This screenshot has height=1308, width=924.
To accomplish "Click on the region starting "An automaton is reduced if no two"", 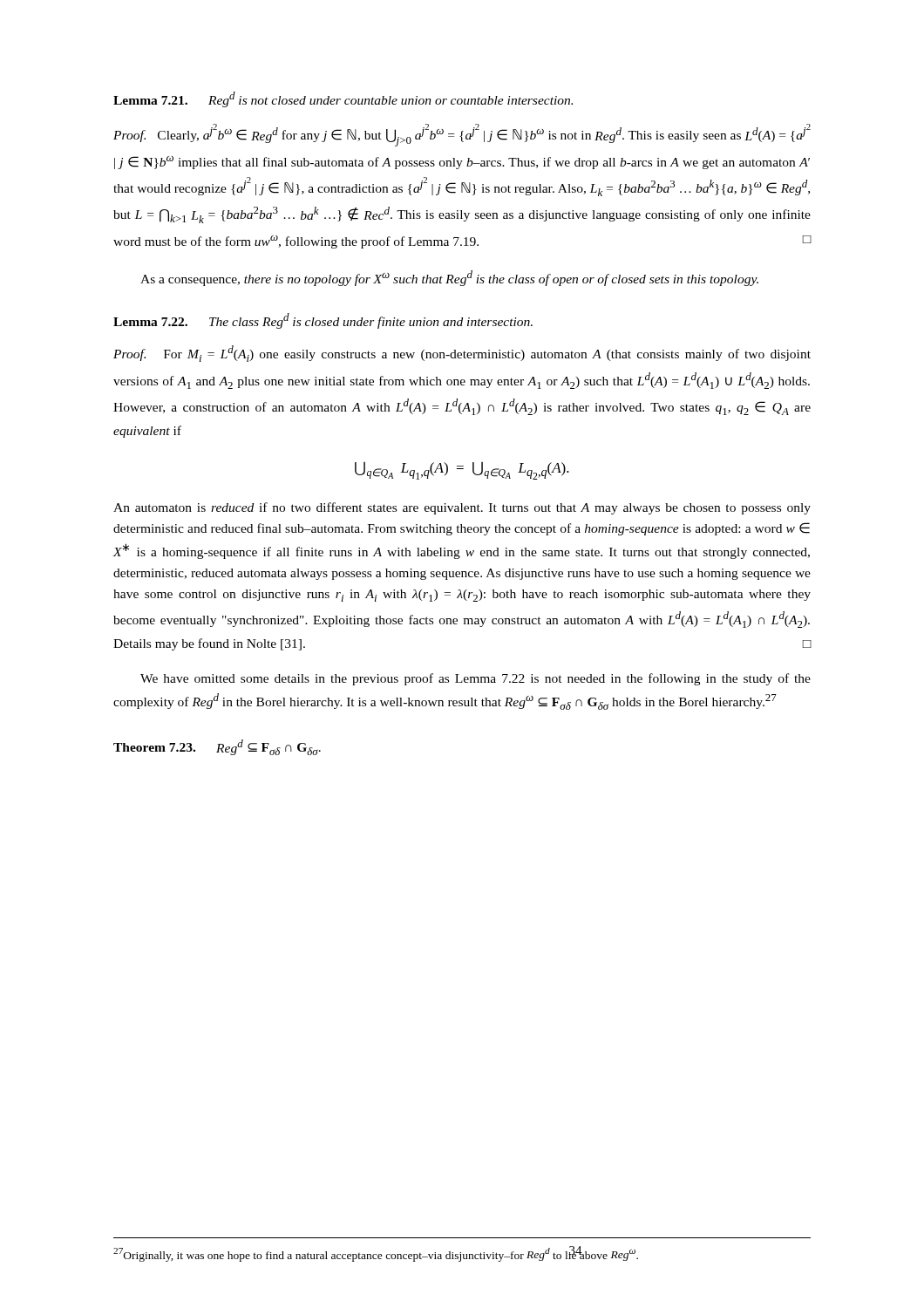I will 462,577.
